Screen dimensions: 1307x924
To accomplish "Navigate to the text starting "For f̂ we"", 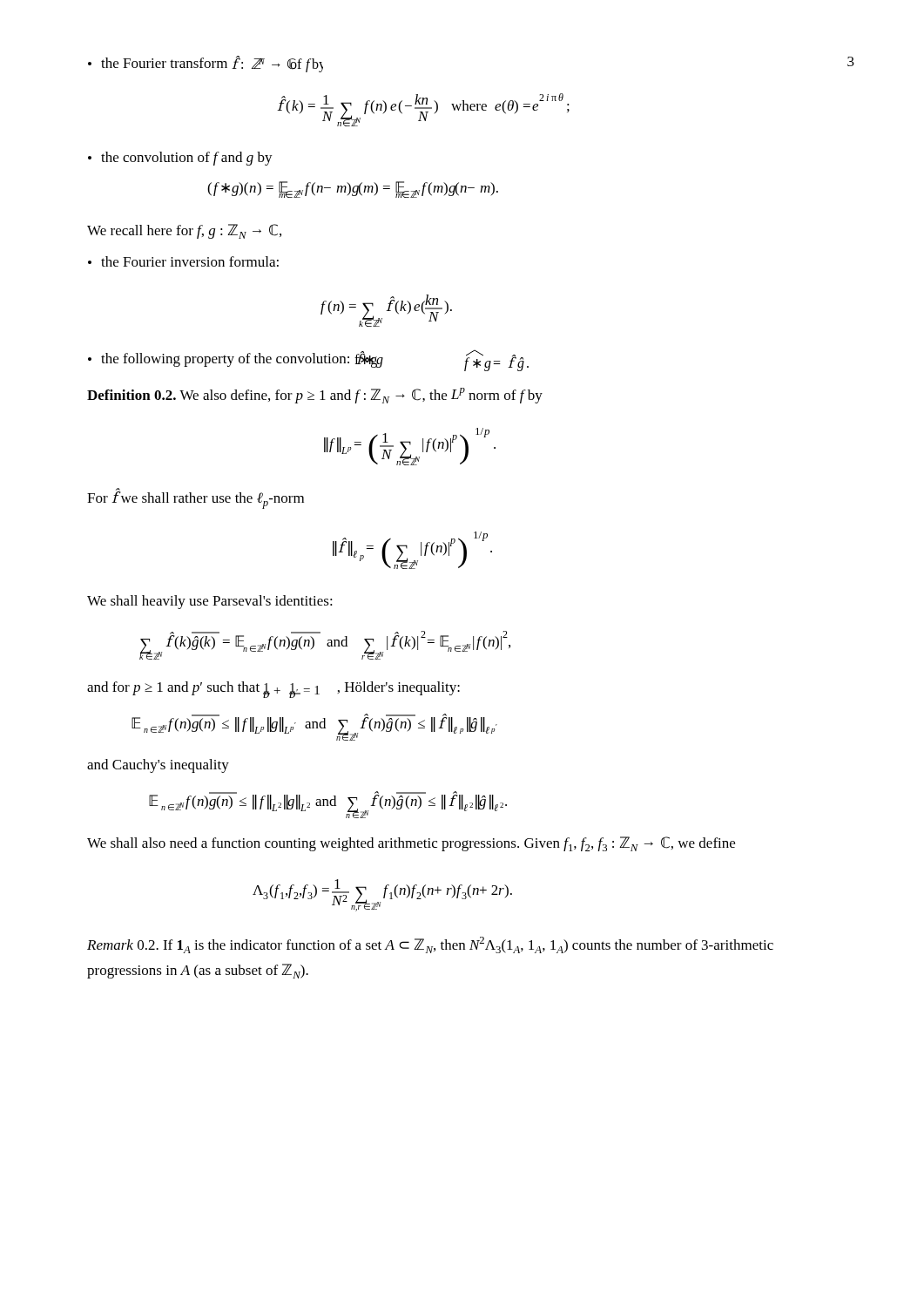I will pos(444,536).
